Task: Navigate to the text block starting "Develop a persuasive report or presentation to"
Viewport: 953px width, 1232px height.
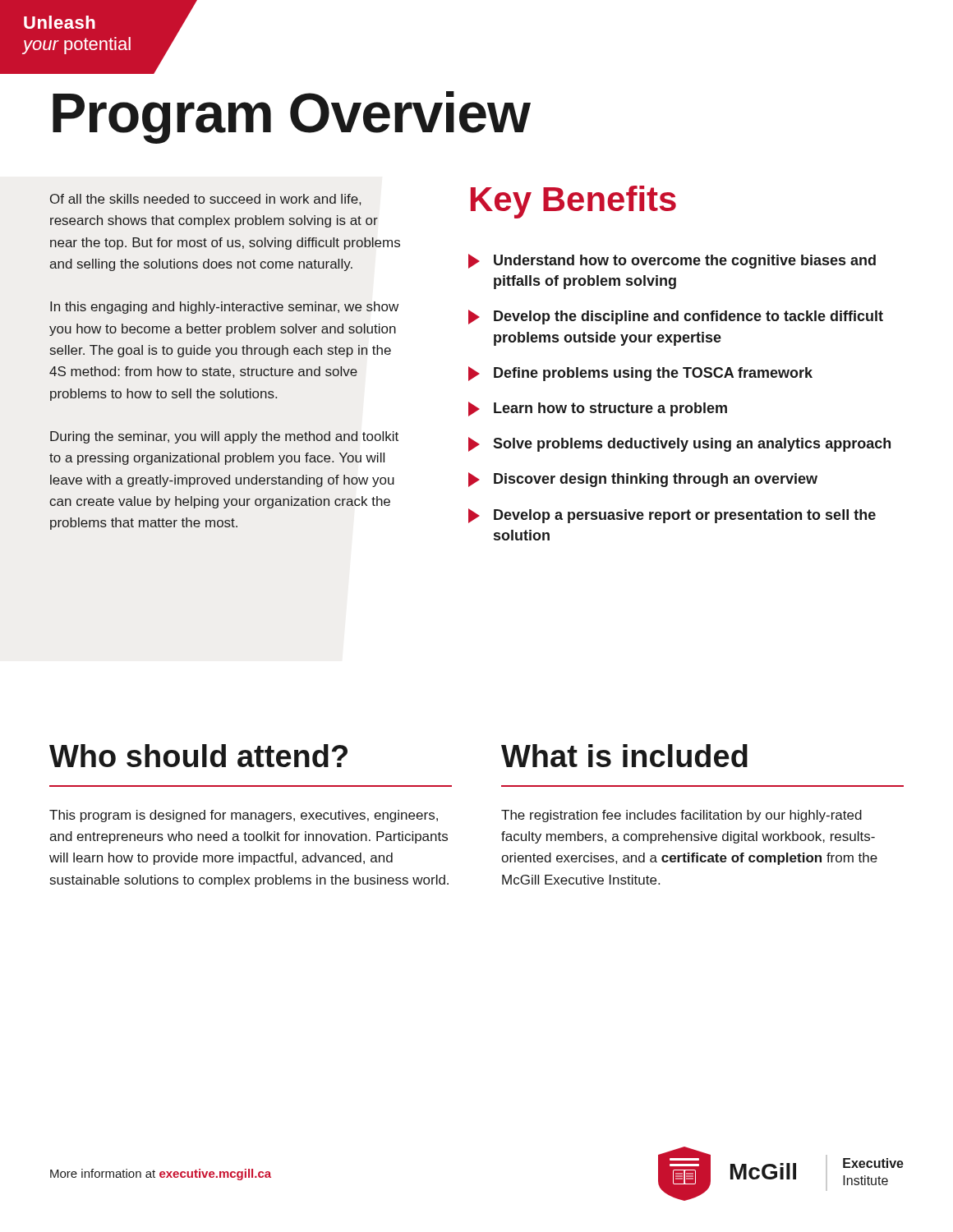Action: coord(690,525)
